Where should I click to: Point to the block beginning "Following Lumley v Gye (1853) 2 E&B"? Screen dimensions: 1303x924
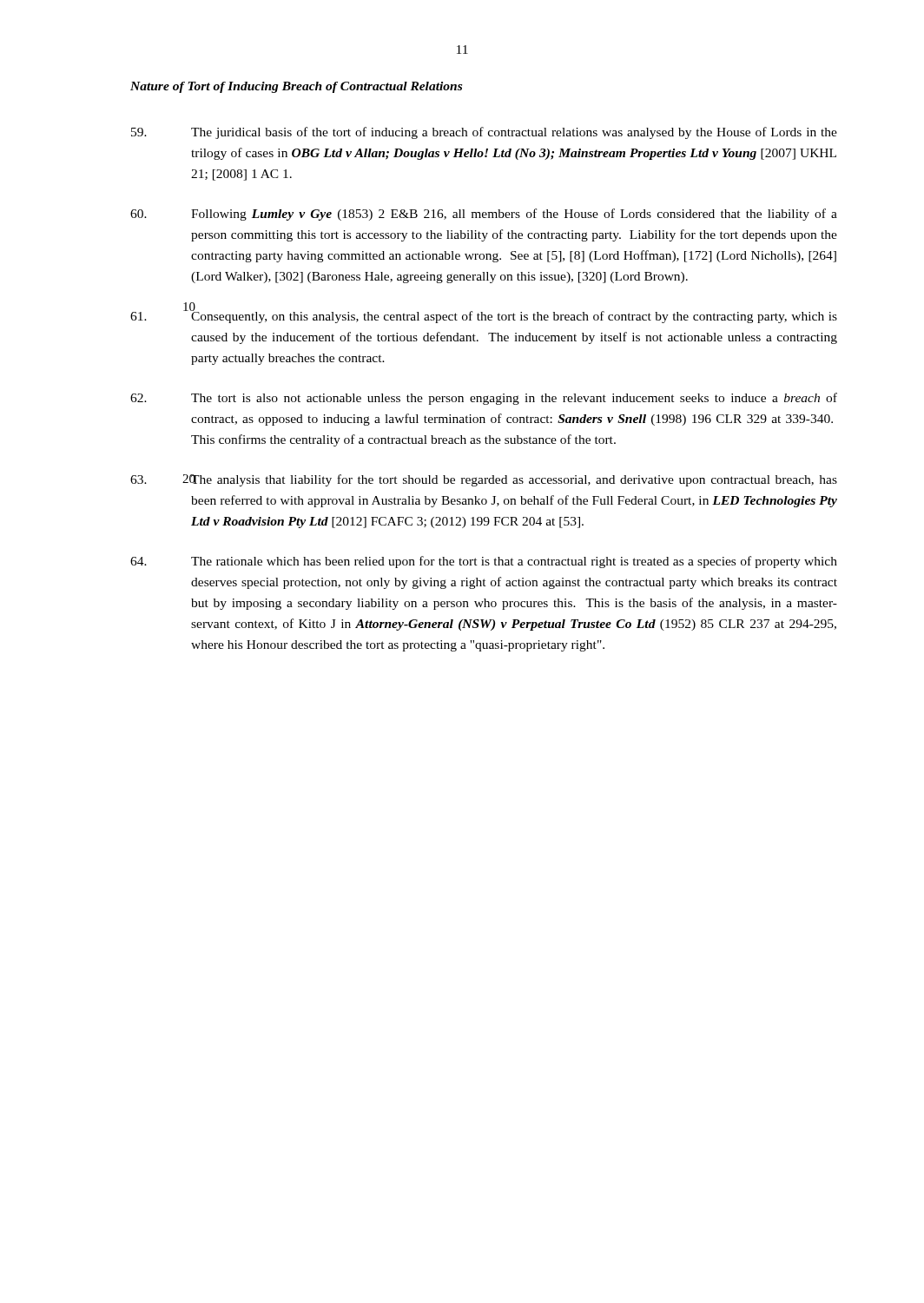[x=484, y=245]
